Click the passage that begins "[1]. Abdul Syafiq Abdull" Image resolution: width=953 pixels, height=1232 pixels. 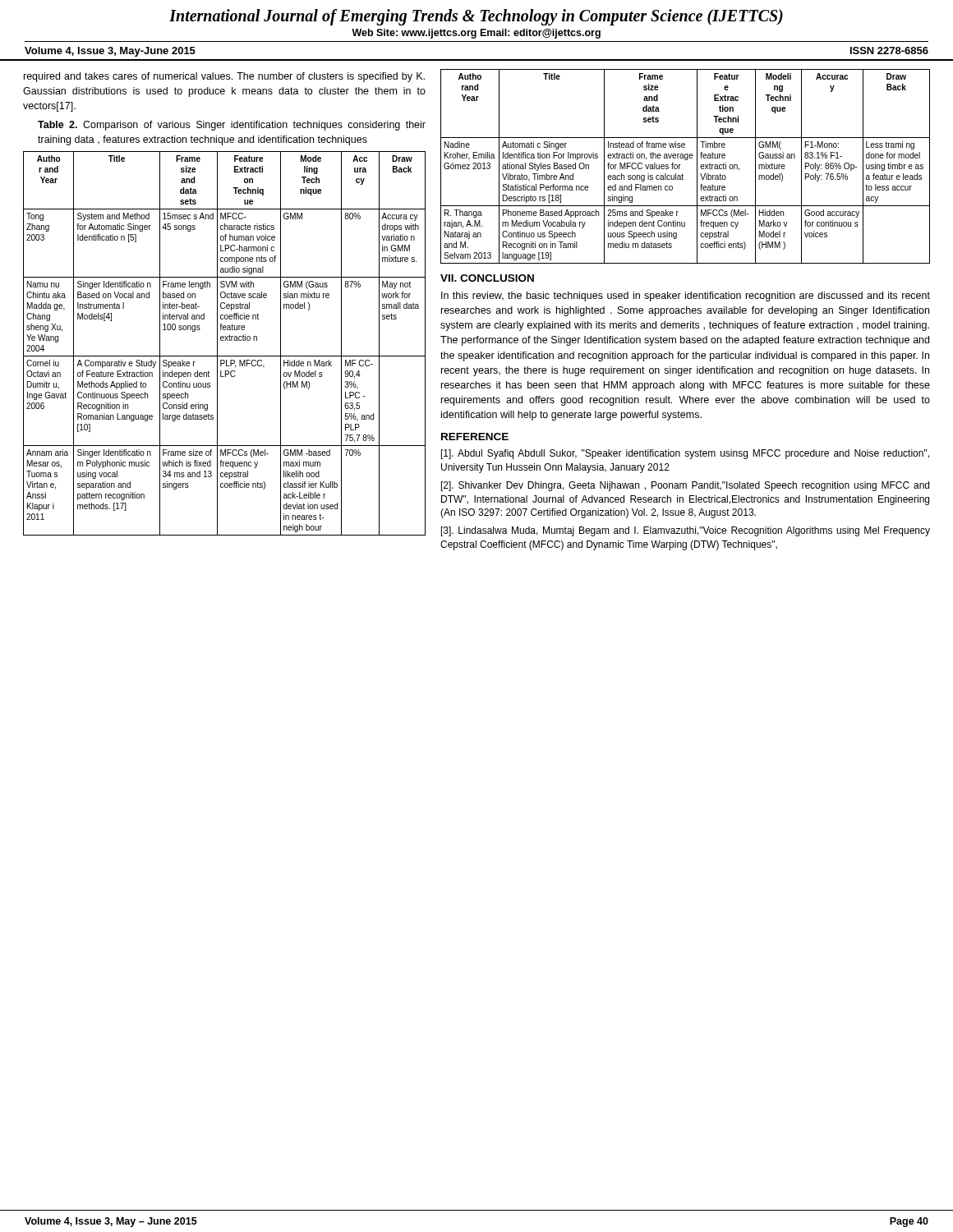point(685,460)
